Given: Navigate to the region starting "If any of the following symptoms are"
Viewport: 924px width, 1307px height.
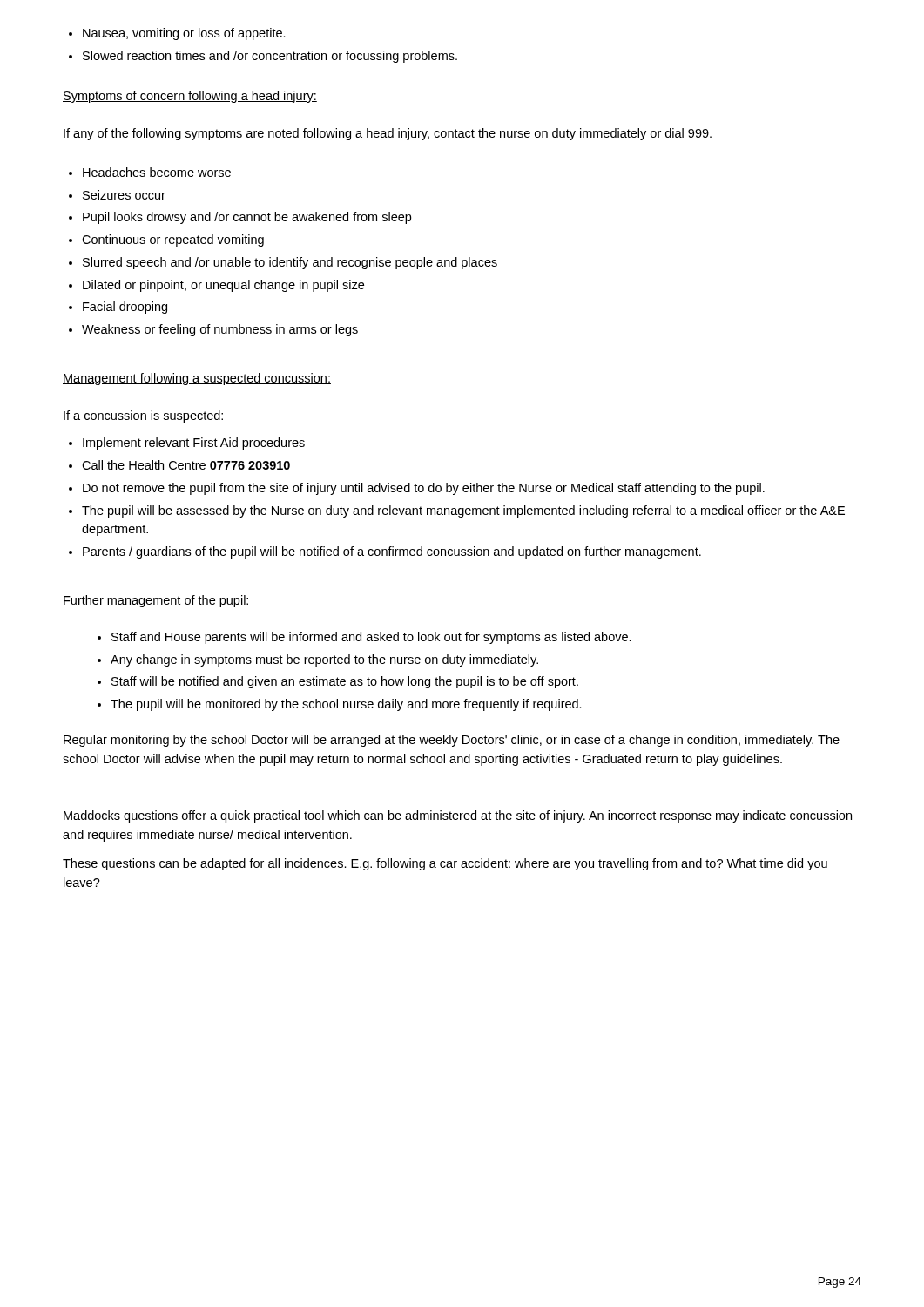Looking at the screenshot, I should [x=388, y=133].
